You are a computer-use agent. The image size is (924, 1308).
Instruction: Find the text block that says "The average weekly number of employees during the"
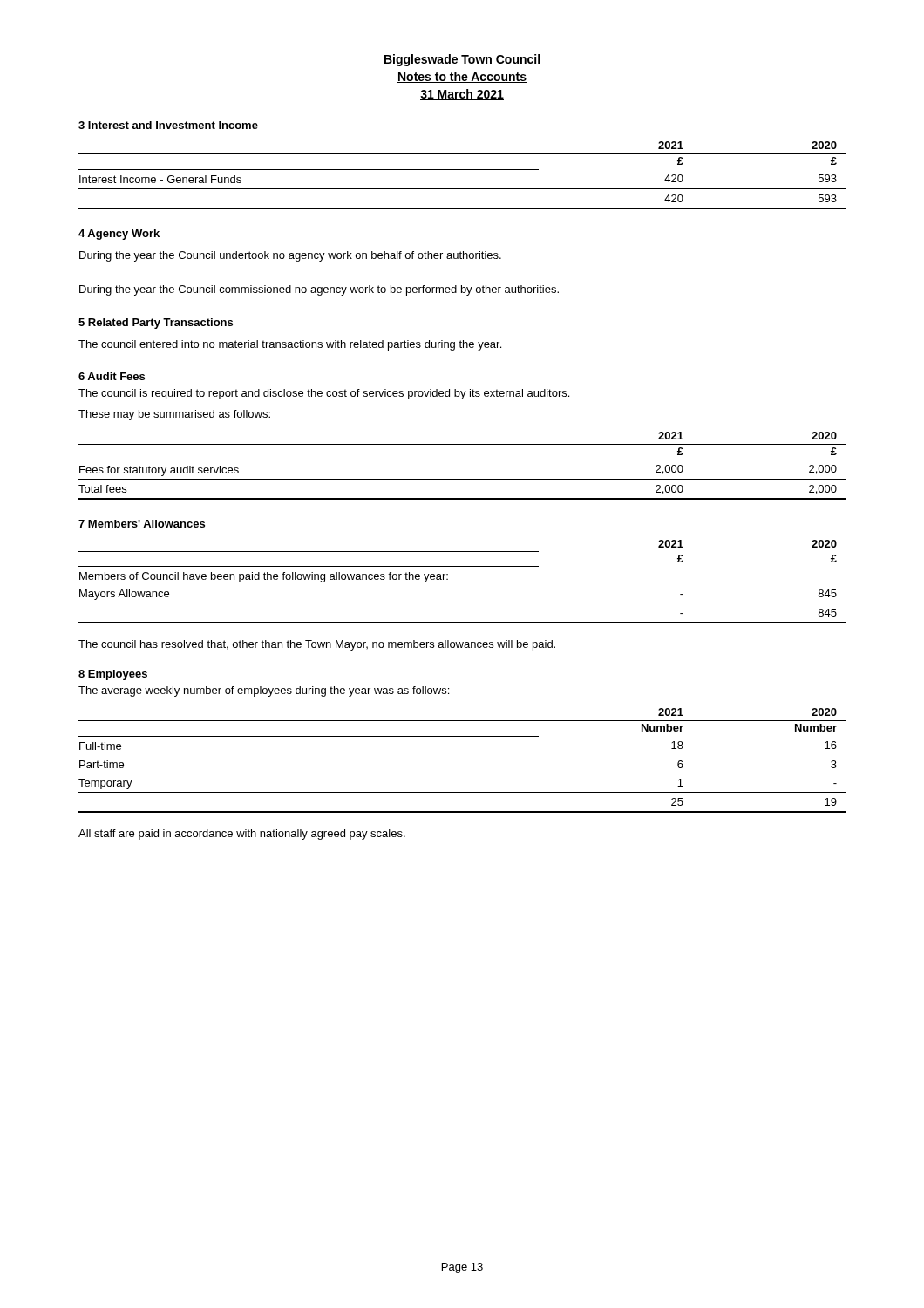[264, 690]
